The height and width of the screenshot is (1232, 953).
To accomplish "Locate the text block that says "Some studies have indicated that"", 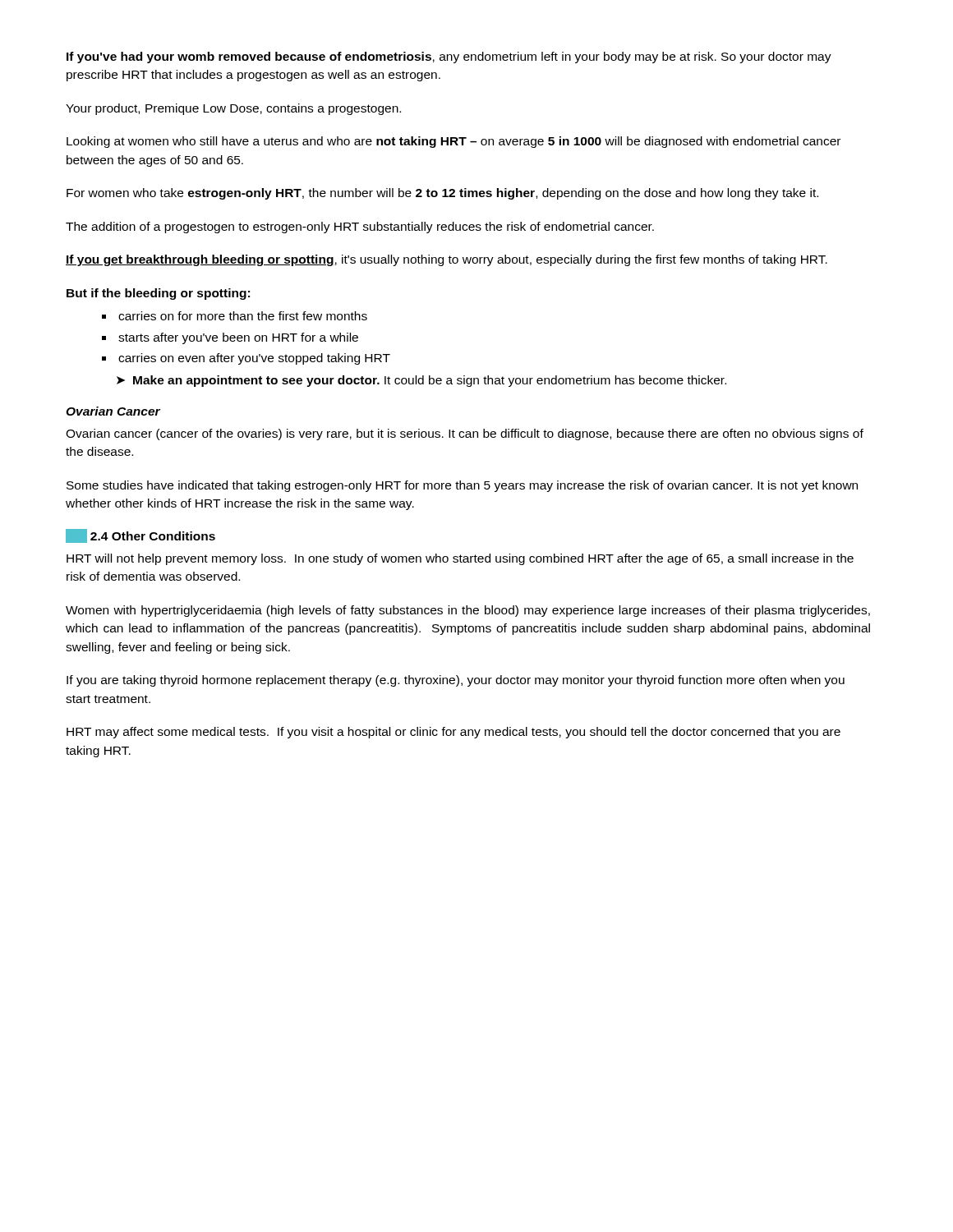I will (x=462, y=494).
